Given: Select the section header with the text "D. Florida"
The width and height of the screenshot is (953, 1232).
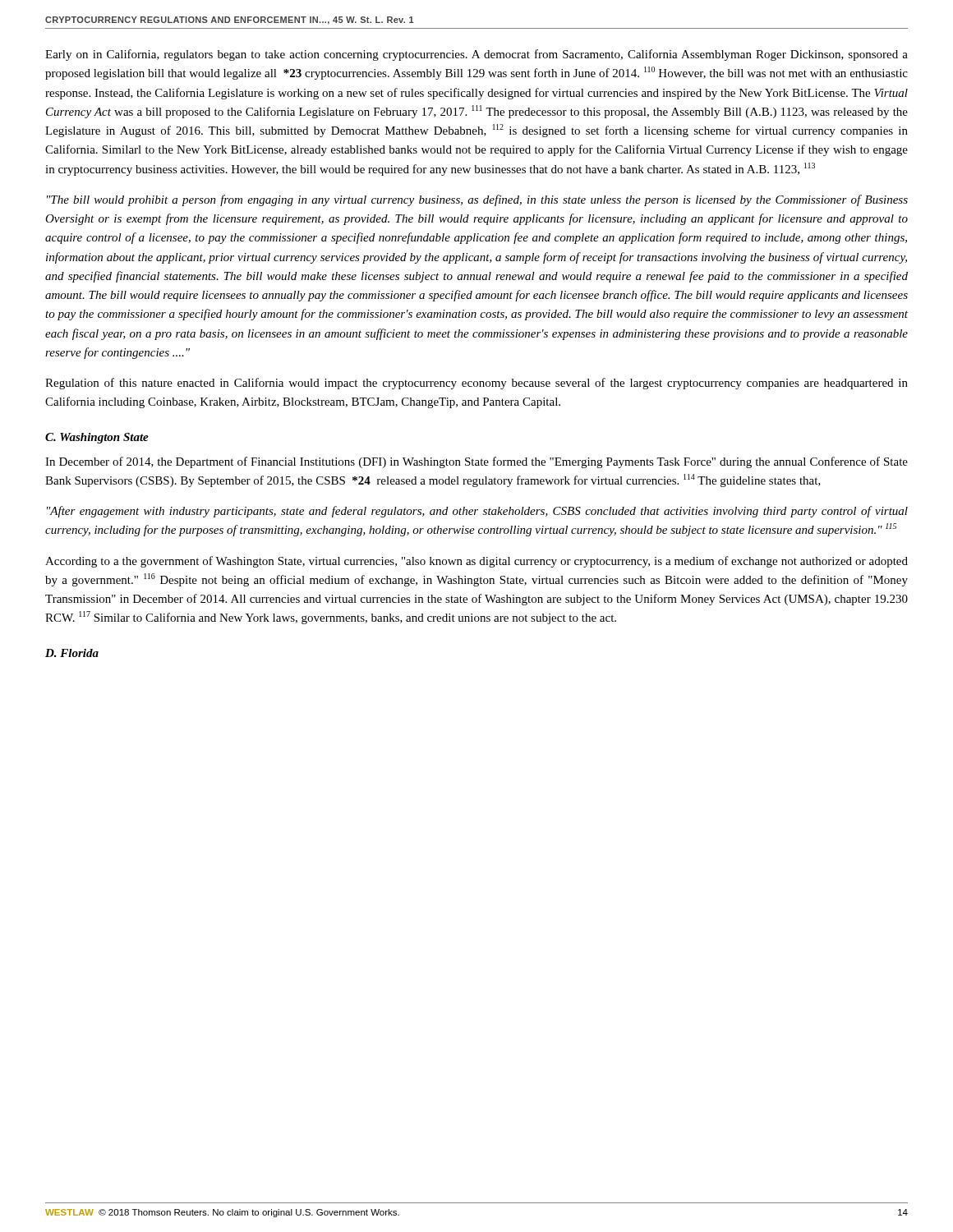Looking at the screenshot, I should coord(72,653).
